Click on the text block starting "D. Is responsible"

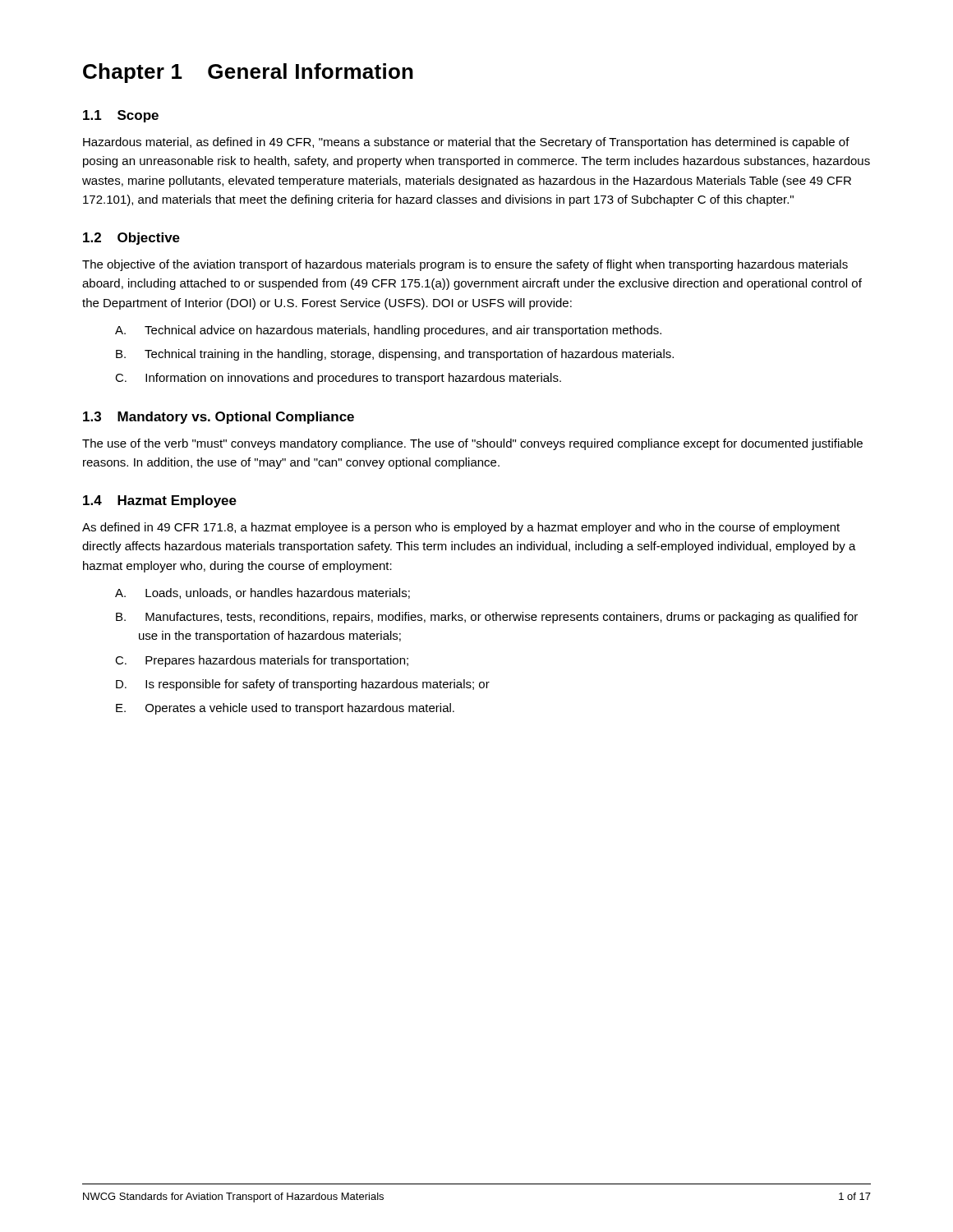pos(493,684)
